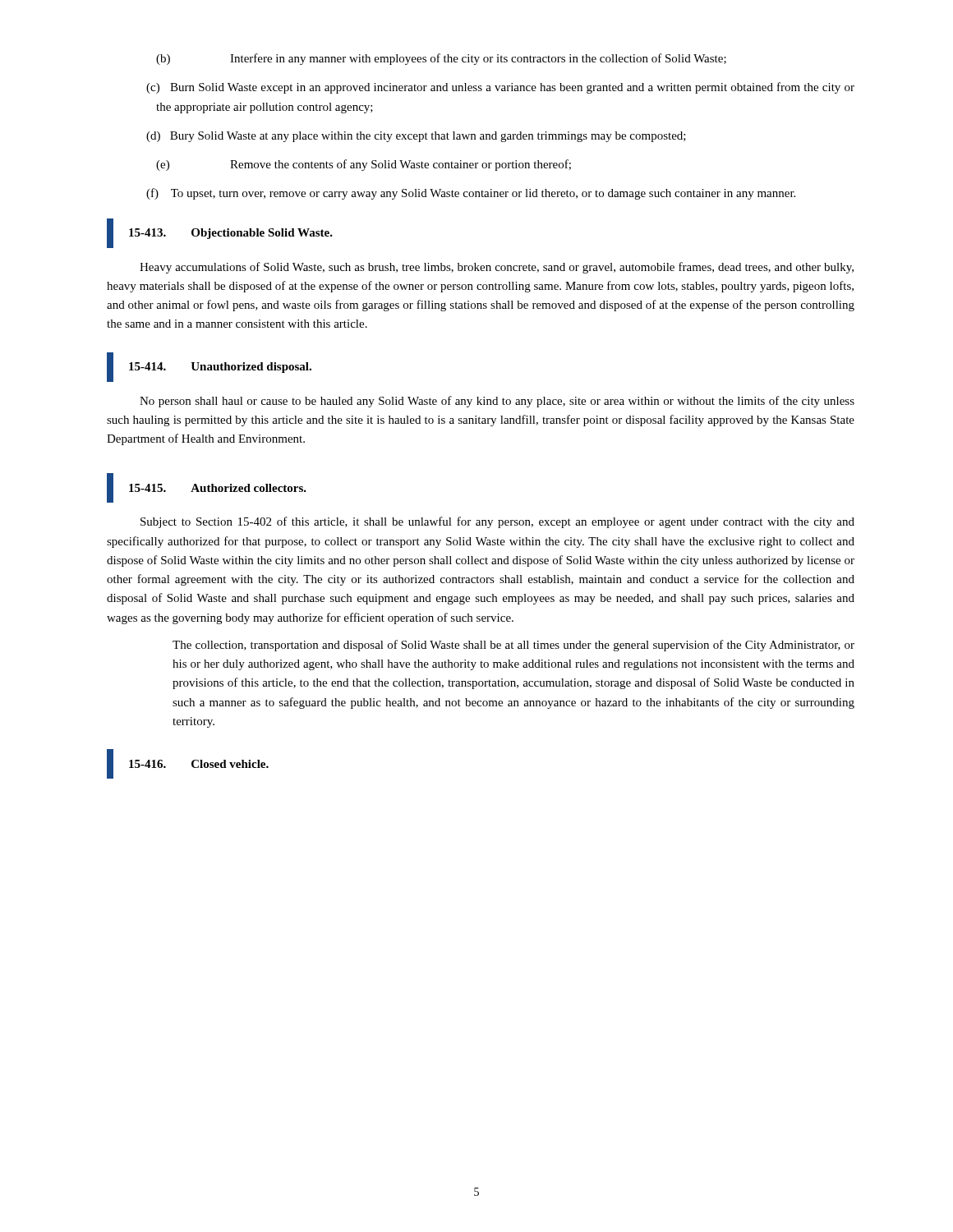
Task: Navigate to the element starting "(c) Burn Solid Waste except in"
Action: pyautogui.click(x=500, y=97)
